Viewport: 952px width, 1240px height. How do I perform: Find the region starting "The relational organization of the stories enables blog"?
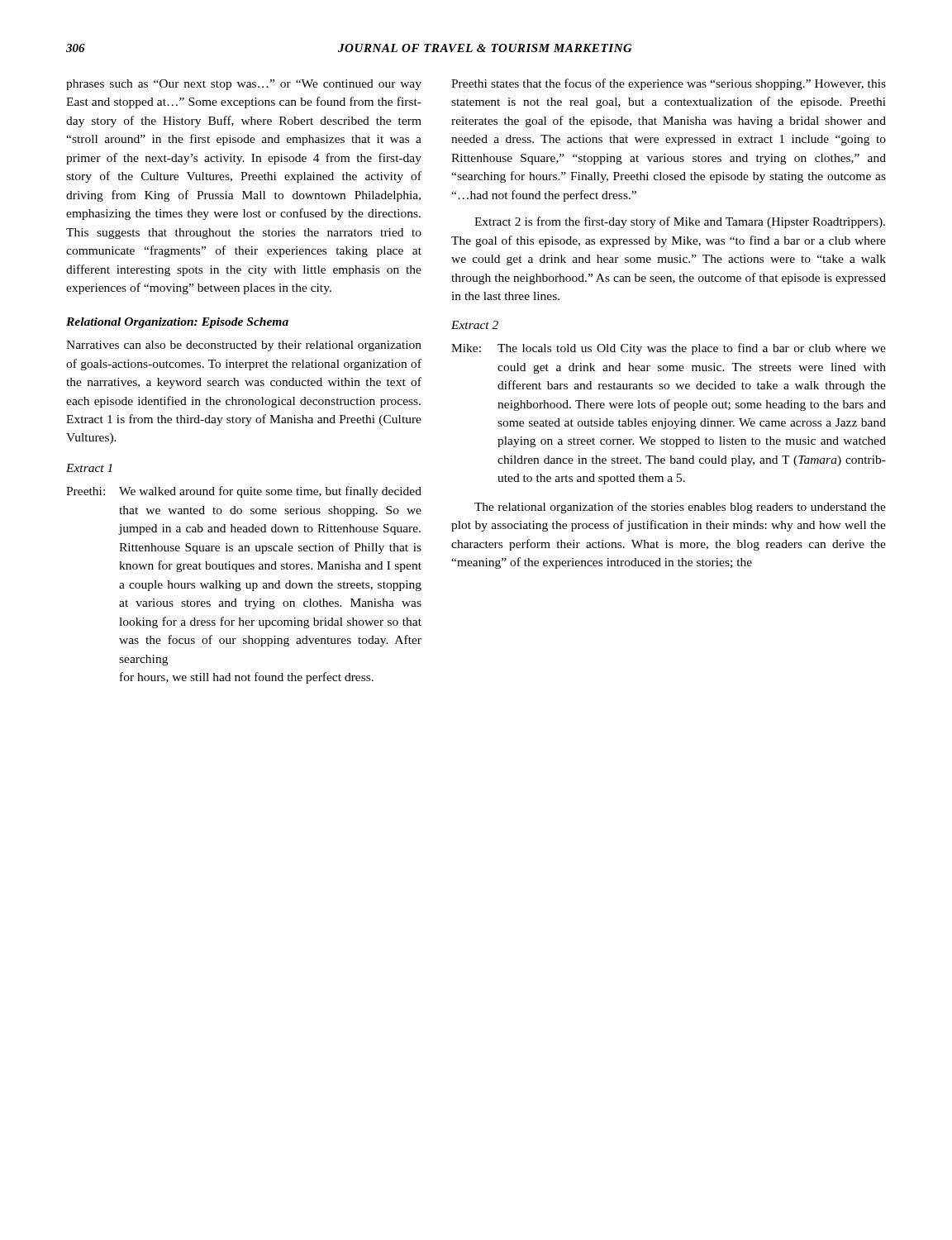pyautogui.click(x=669, y=535)
